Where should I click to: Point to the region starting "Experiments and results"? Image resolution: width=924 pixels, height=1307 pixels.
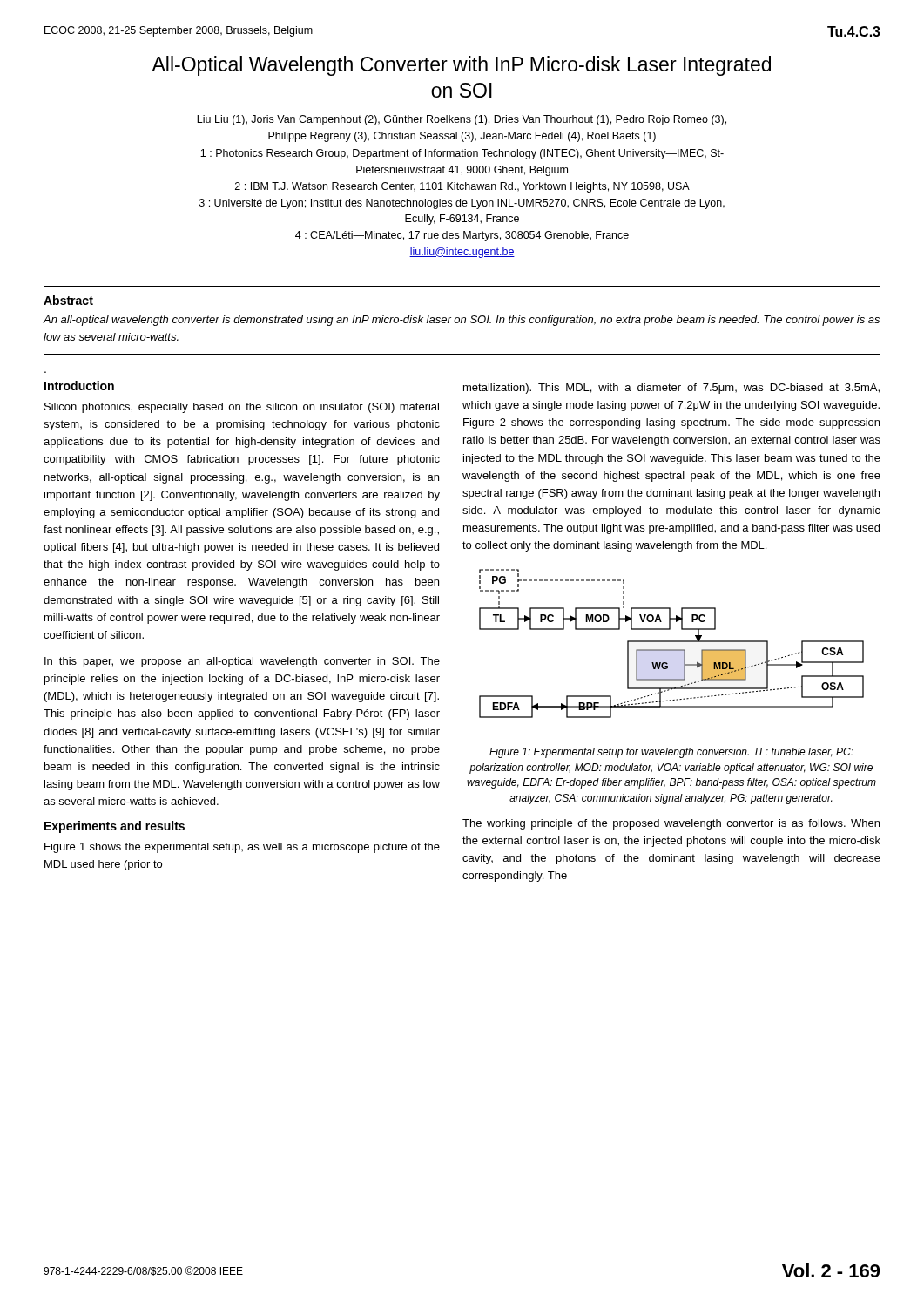click(x=114, y=826)
